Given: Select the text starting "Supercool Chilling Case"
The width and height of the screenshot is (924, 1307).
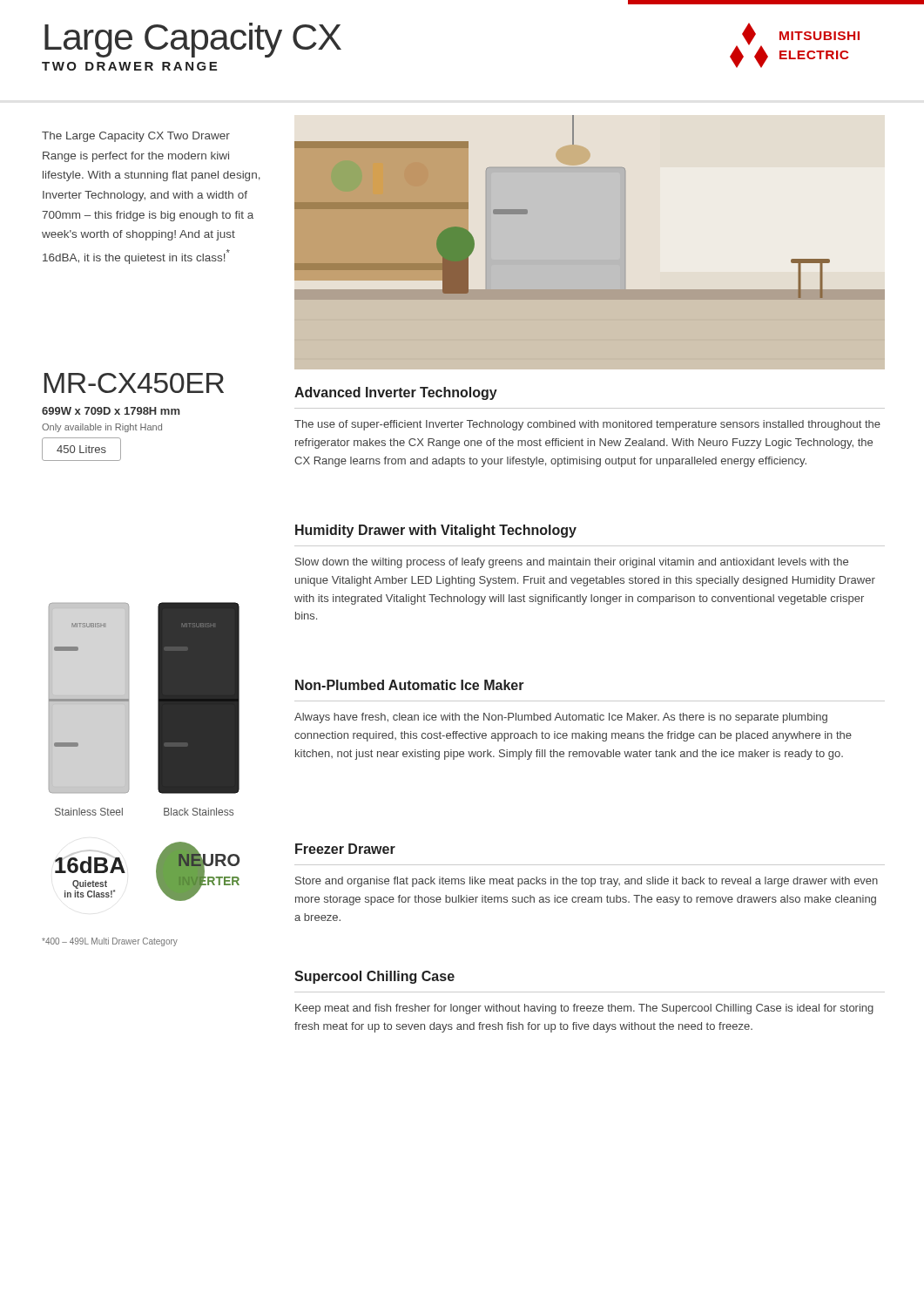Looking at the screenshot, I should (374, 976).
